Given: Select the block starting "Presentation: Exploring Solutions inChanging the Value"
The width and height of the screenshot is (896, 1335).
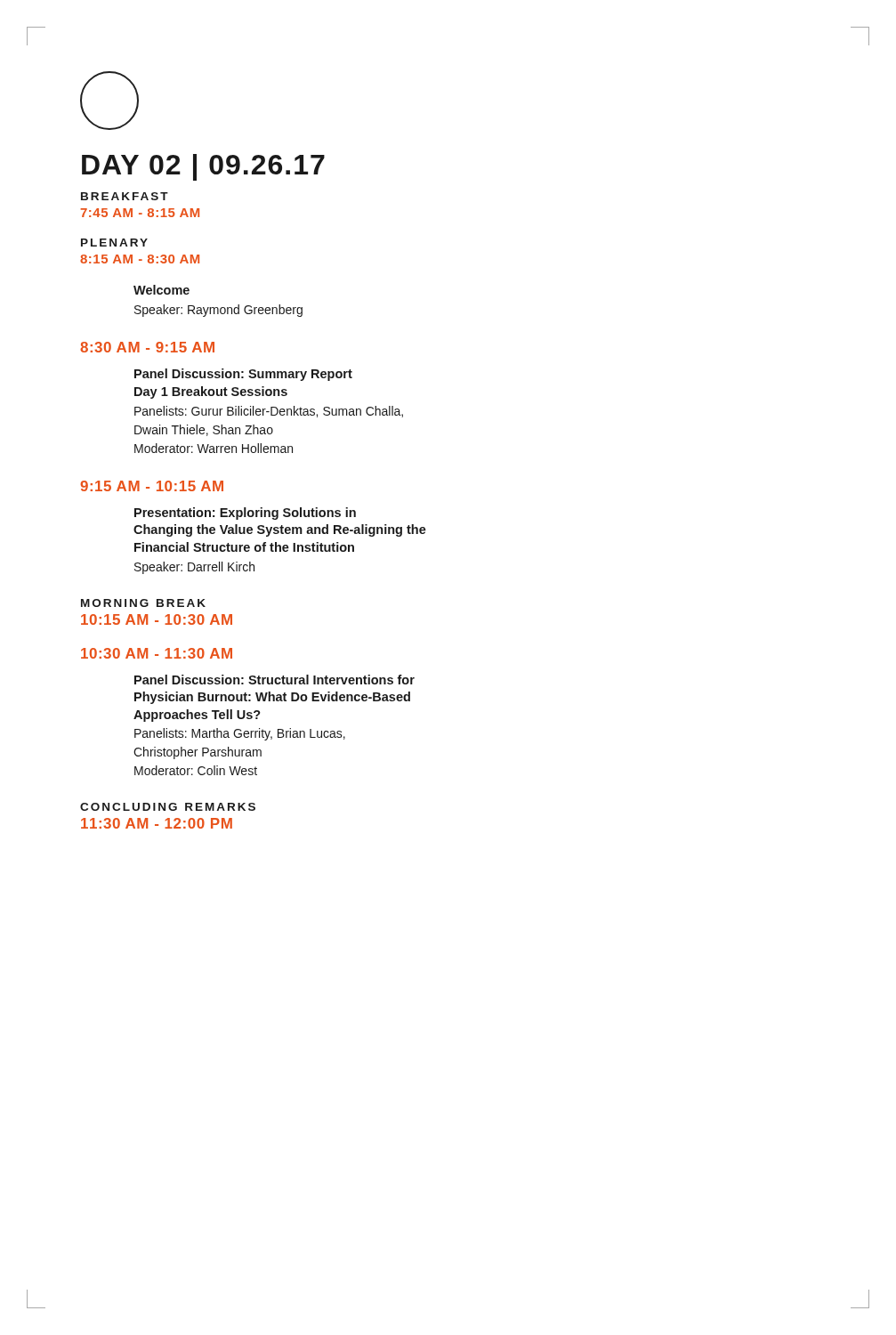Looking at the screenshot, I should 418,540.
